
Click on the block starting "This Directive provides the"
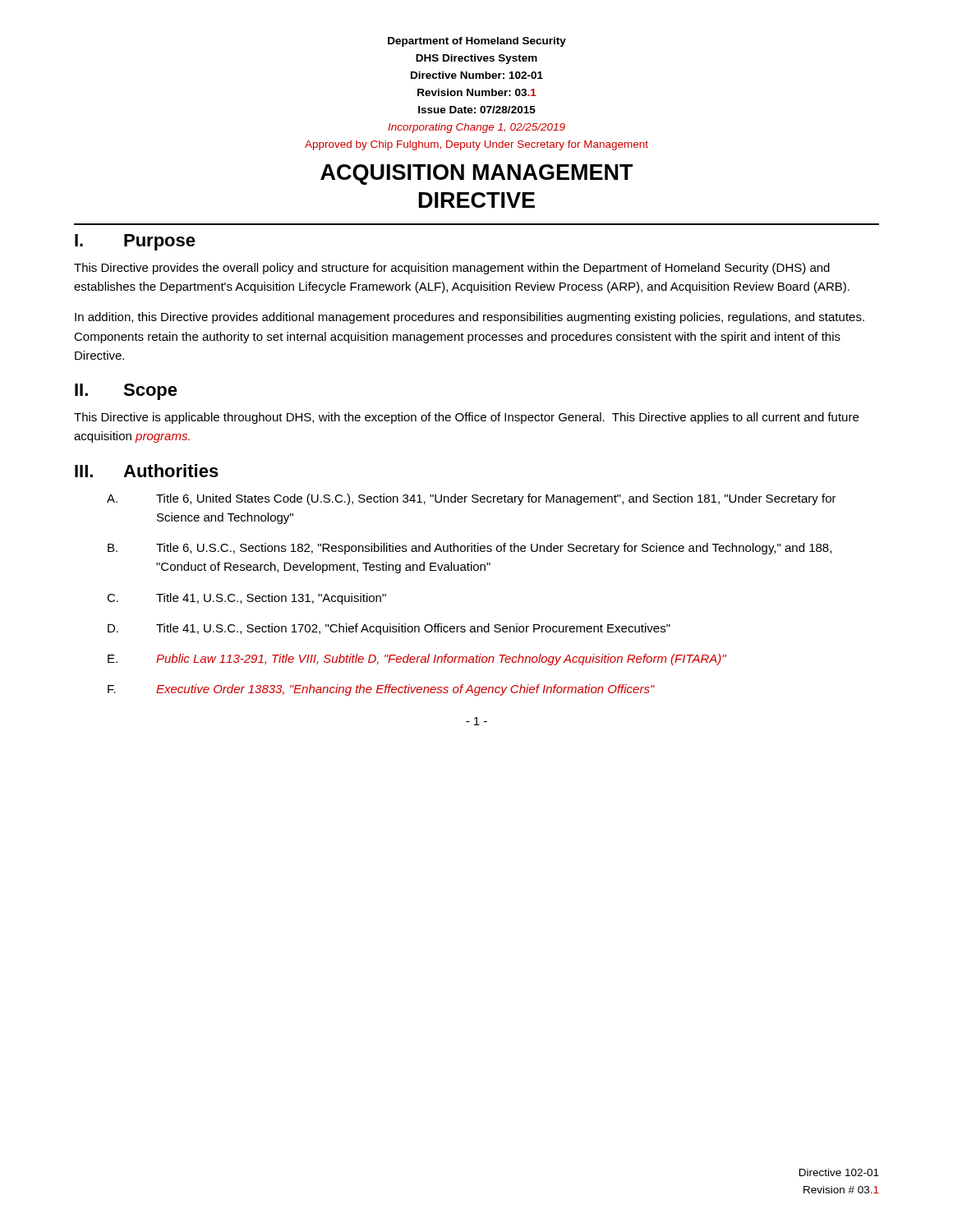point(462,277)
